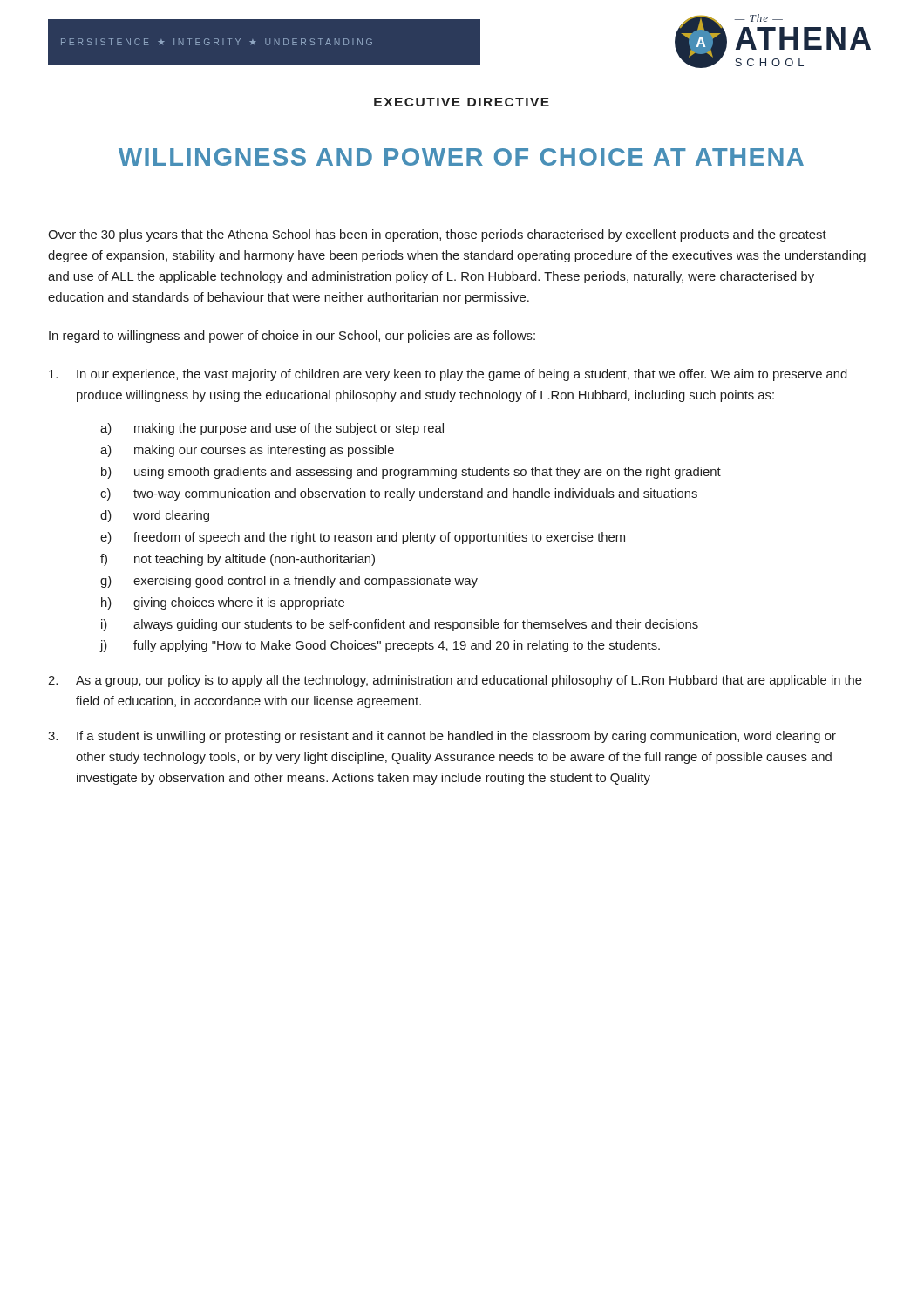Point to the block beginning "Over the 30 plus years"
Image resolution: width=924 pixels, height=1308 pixels.
pyautogui.click(x=457, y=266)
